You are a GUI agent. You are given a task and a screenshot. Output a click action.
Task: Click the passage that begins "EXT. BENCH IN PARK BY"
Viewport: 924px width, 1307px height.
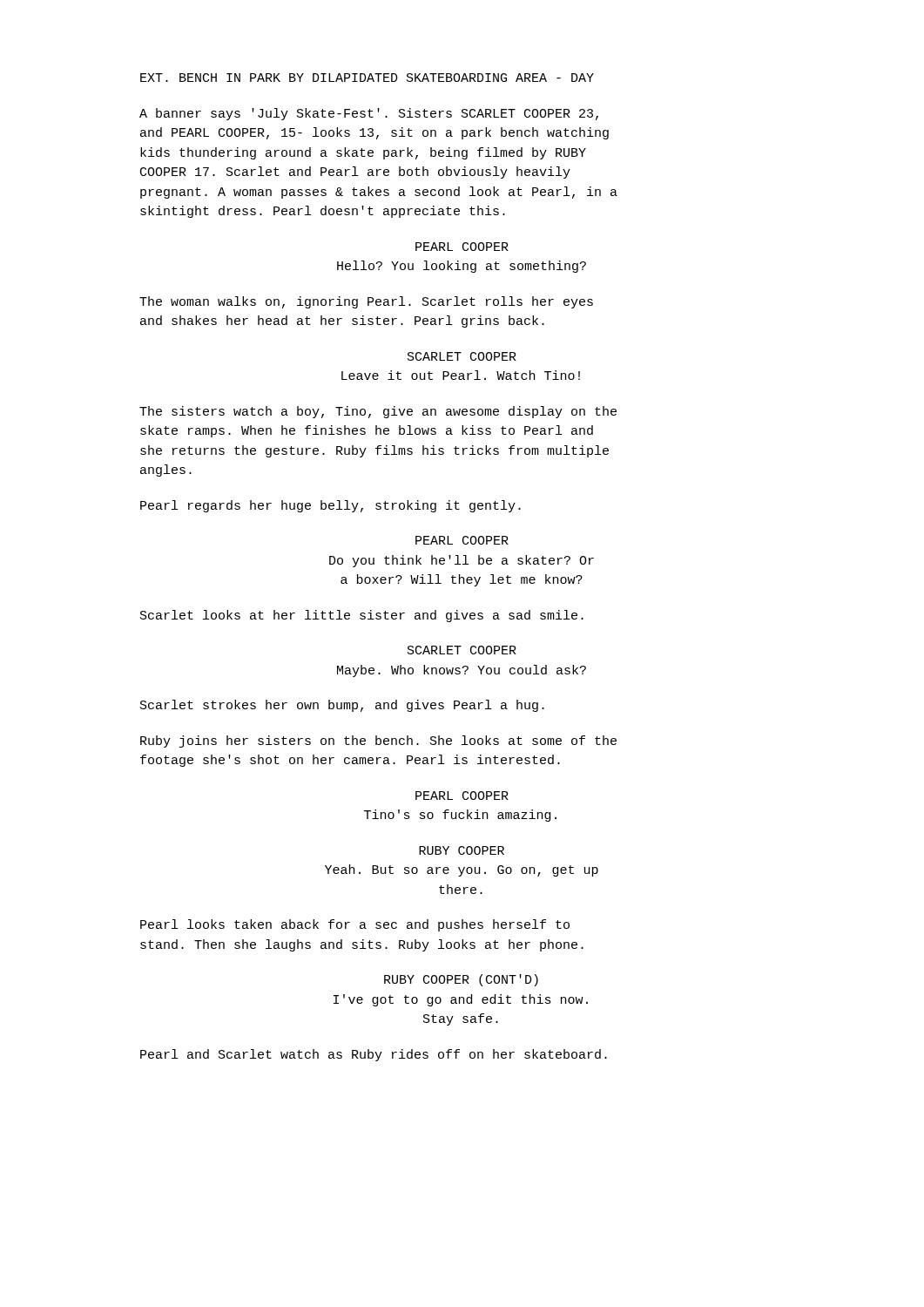367,79
